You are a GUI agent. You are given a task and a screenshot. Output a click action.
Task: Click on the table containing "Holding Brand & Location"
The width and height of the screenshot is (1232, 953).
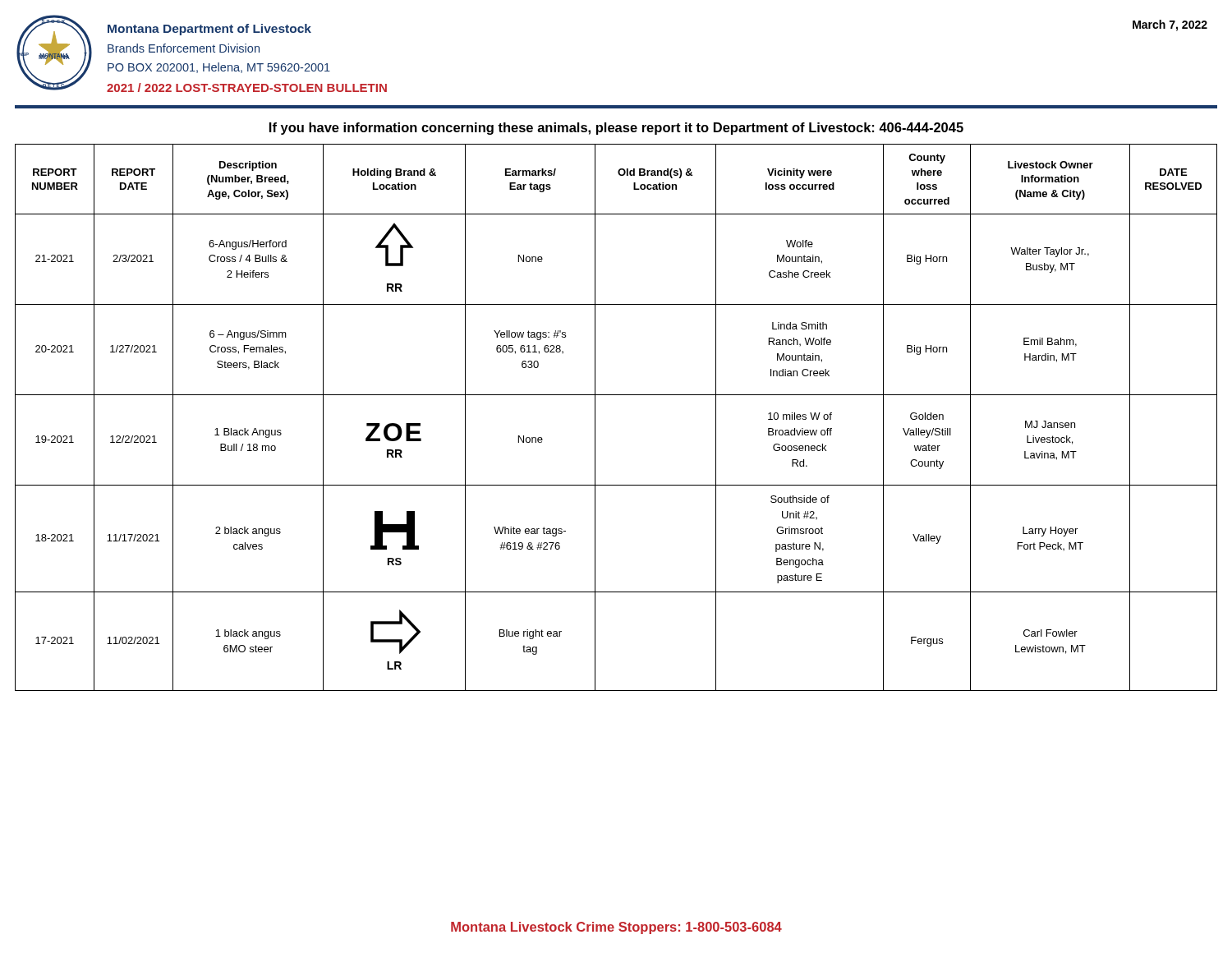616,418
